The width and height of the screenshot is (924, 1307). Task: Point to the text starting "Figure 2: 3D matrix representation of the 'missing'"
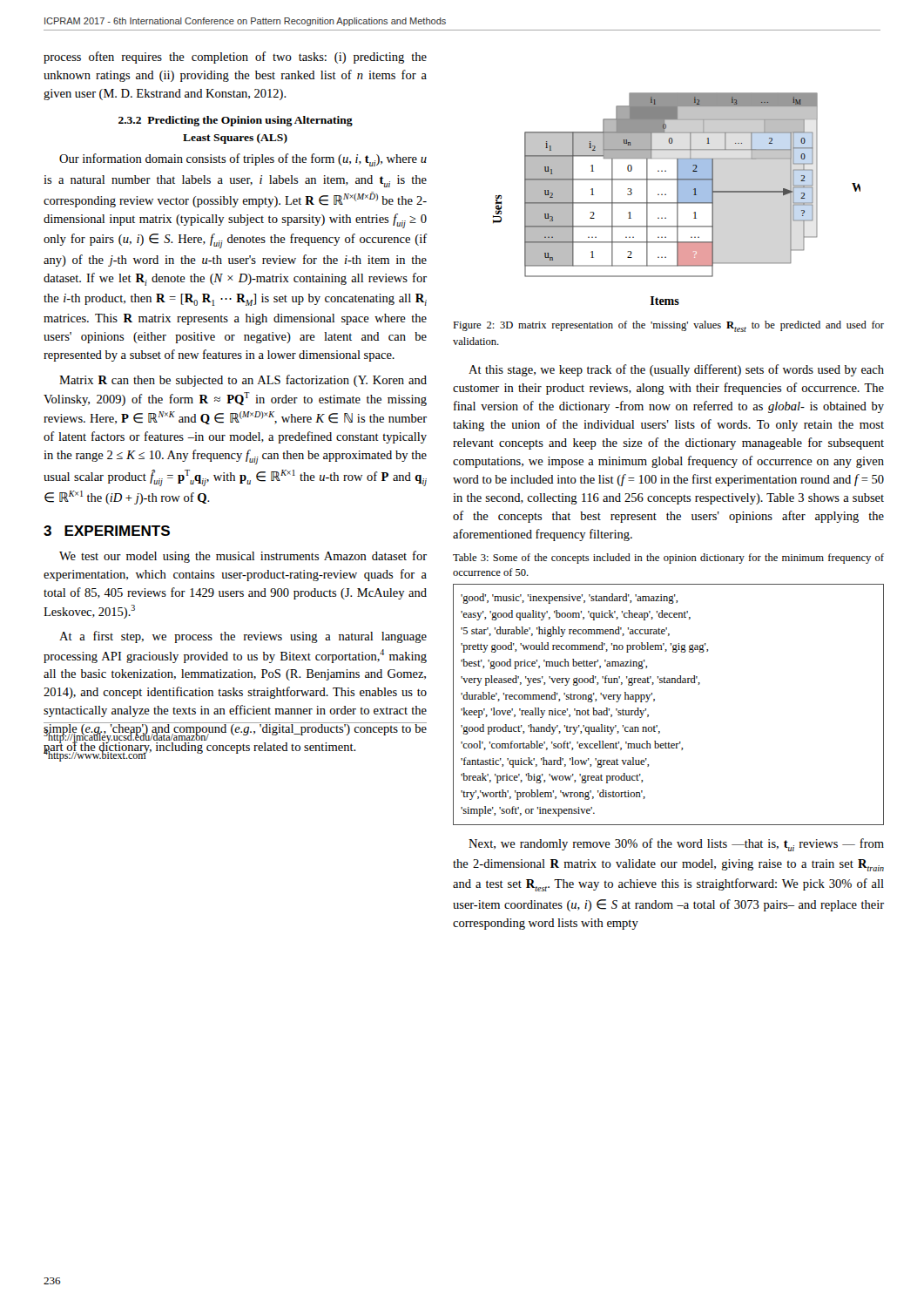[668, 333]
